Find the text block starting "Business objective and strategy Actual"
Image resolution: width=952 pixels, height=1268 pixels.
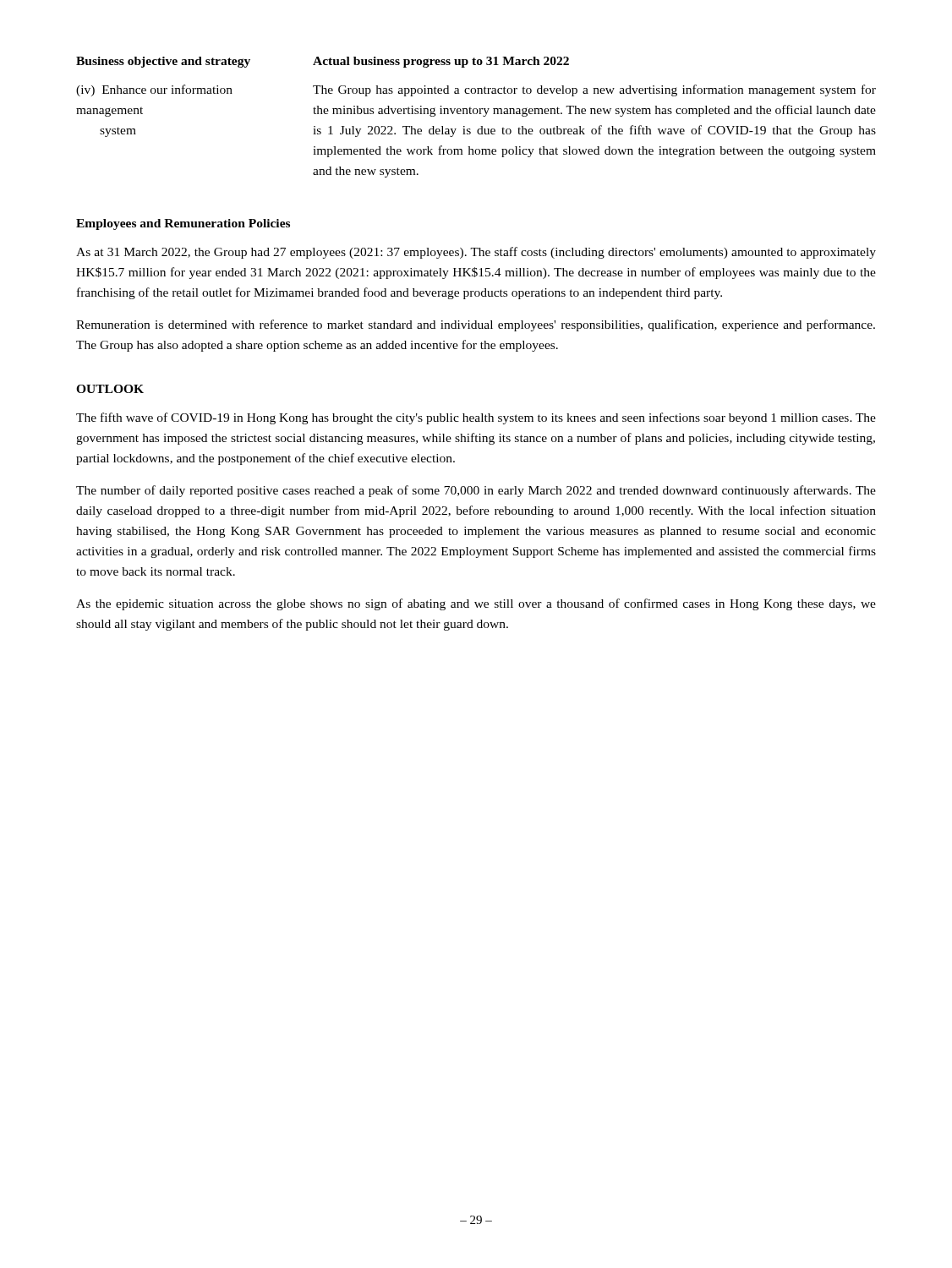click(x=476, y=61)
